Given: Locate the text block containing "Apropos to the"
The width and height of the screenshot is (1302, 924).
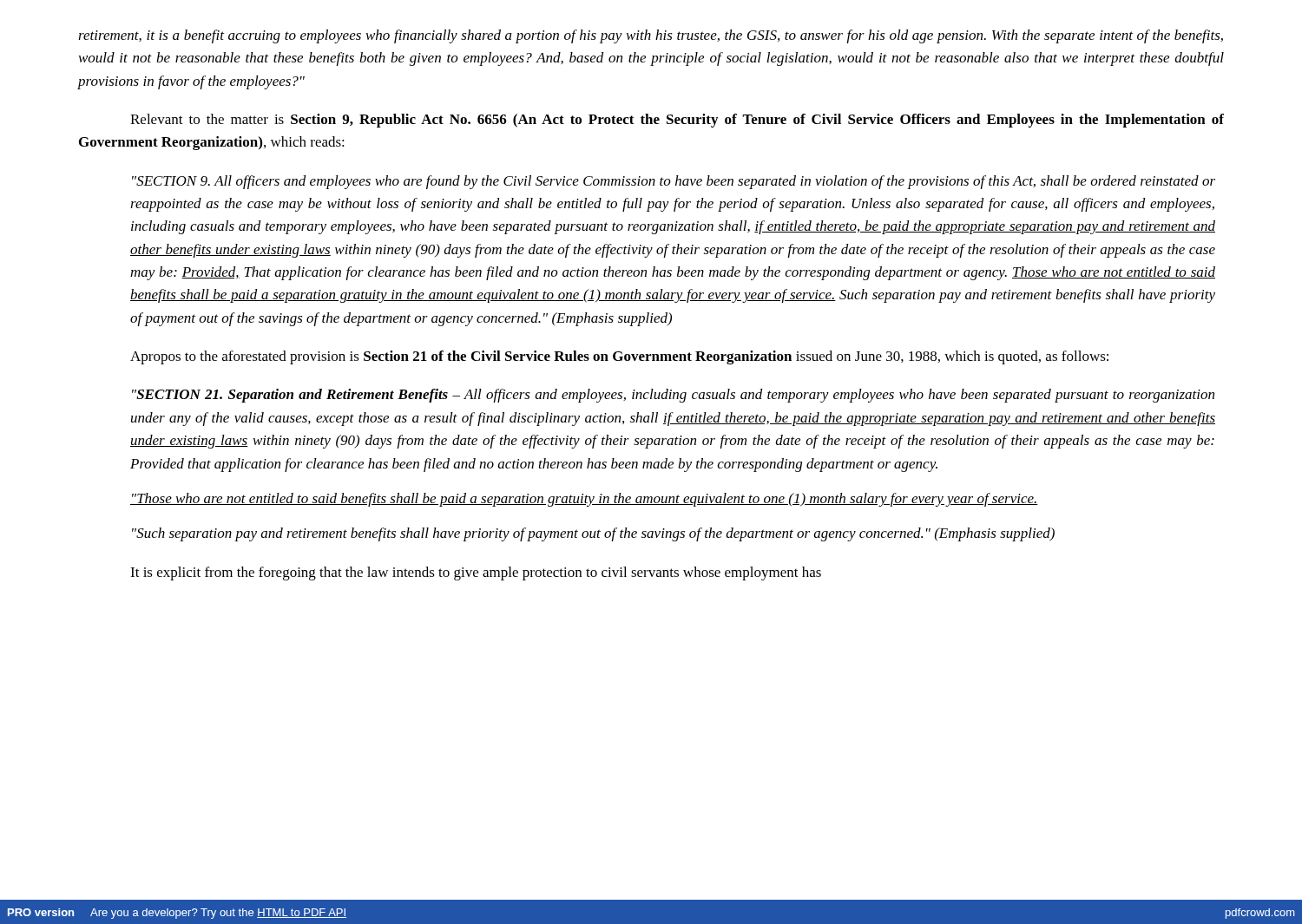Looking at the screenshot, I should pos(620,356).
